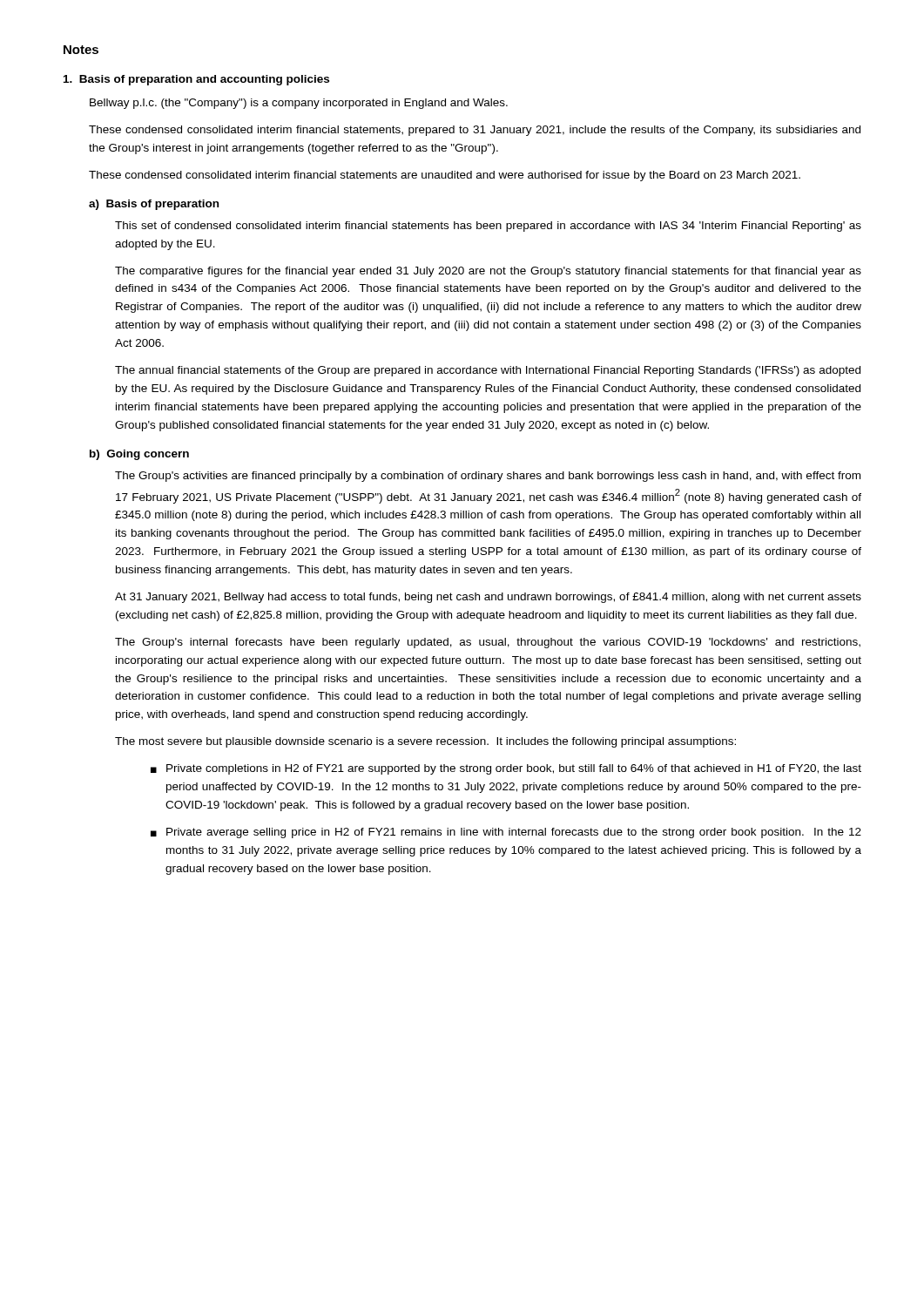924x1307 pixels.
Task: Navigate to the element starting "The Group's internal forecasts have been regularly"
Action: click(x=488, y=678)
